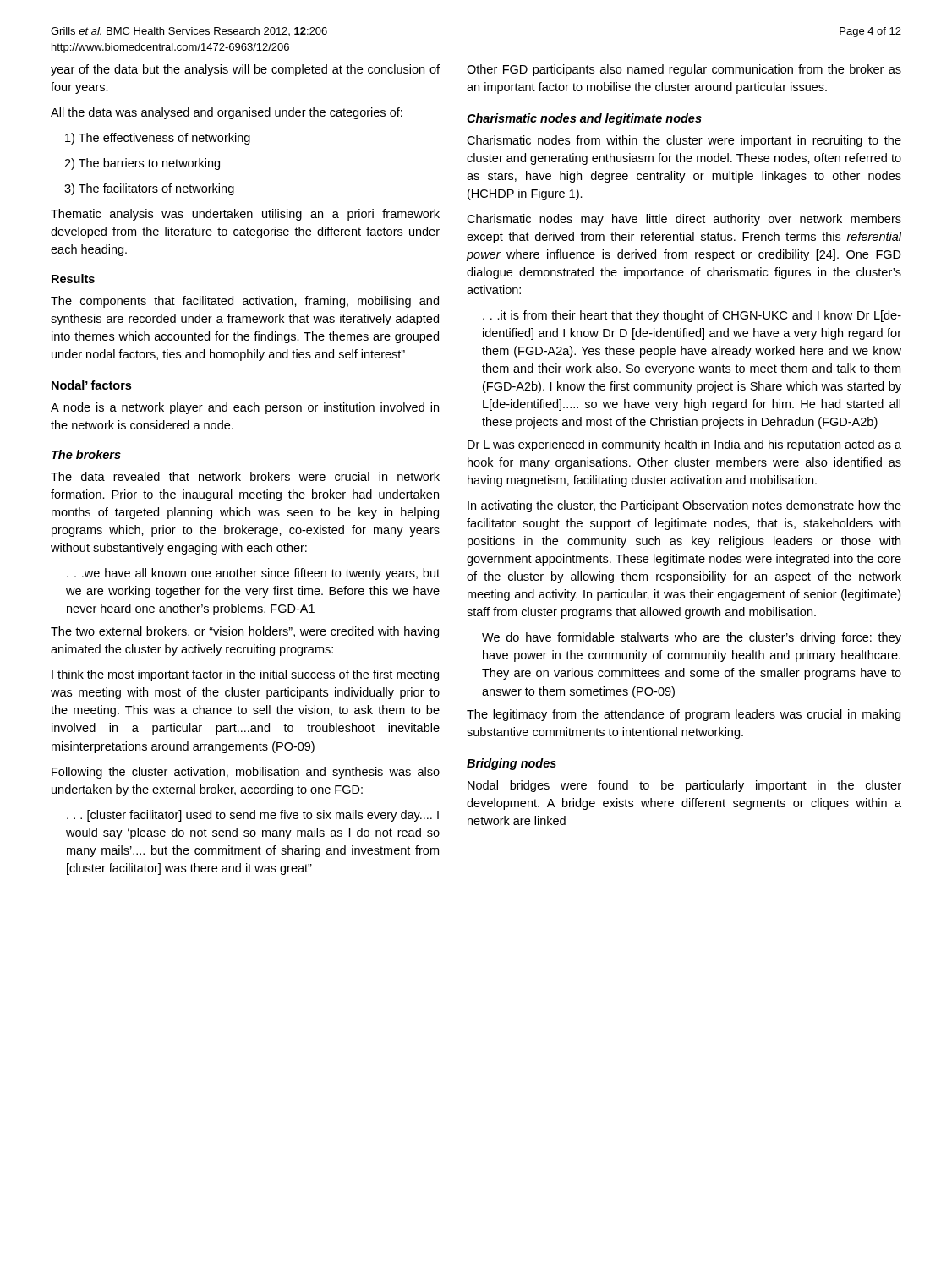Point to "Nodal’ factors"
Image resolution: width=952 pixels, height=1268 pixels.
91,386
